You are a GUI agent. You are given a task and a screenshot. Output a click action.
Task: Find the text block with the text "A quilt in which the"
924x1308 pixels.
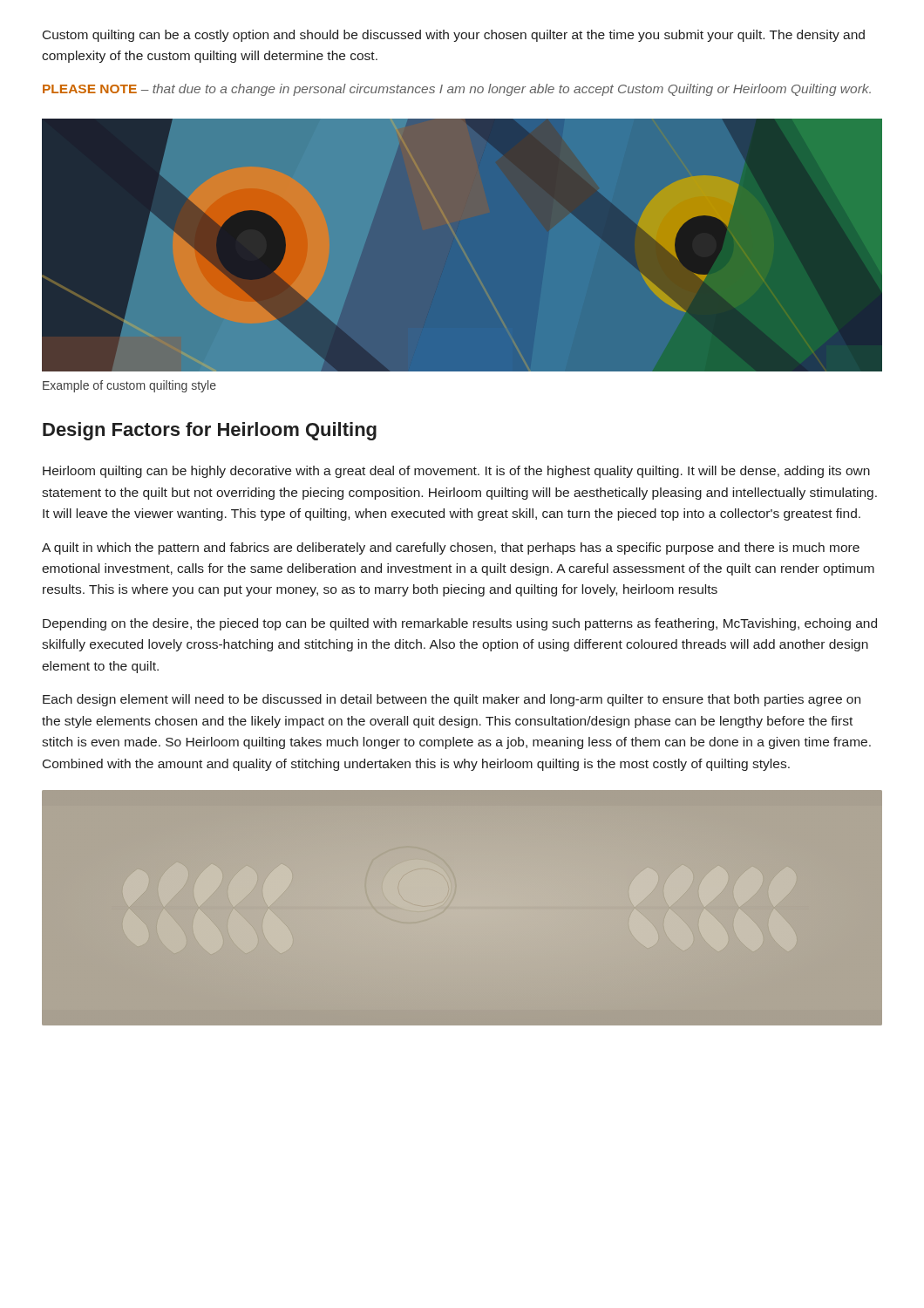click(x=458, y=568)
